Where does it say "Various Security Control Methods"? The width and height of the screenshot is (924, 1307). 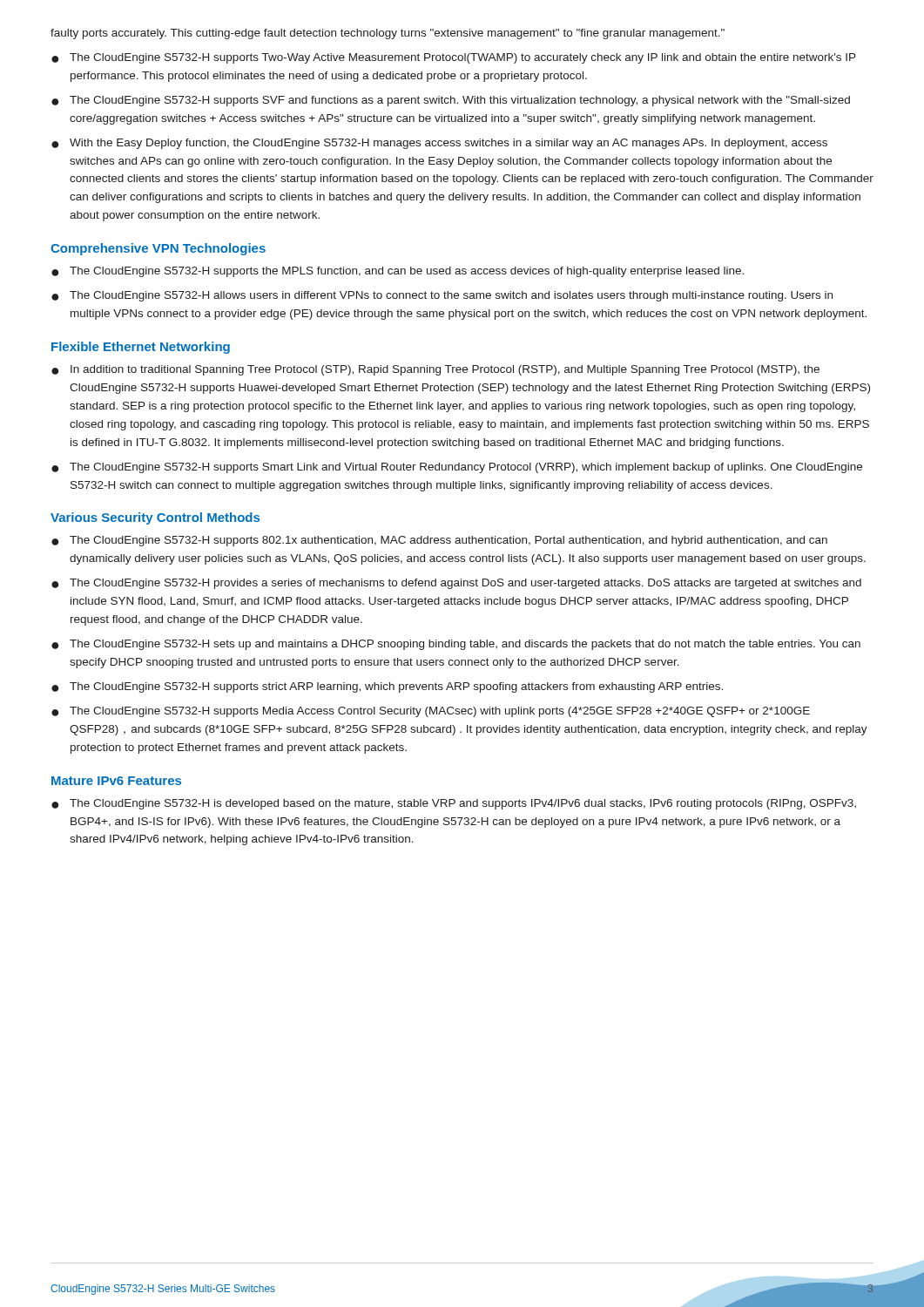[155, 518]
